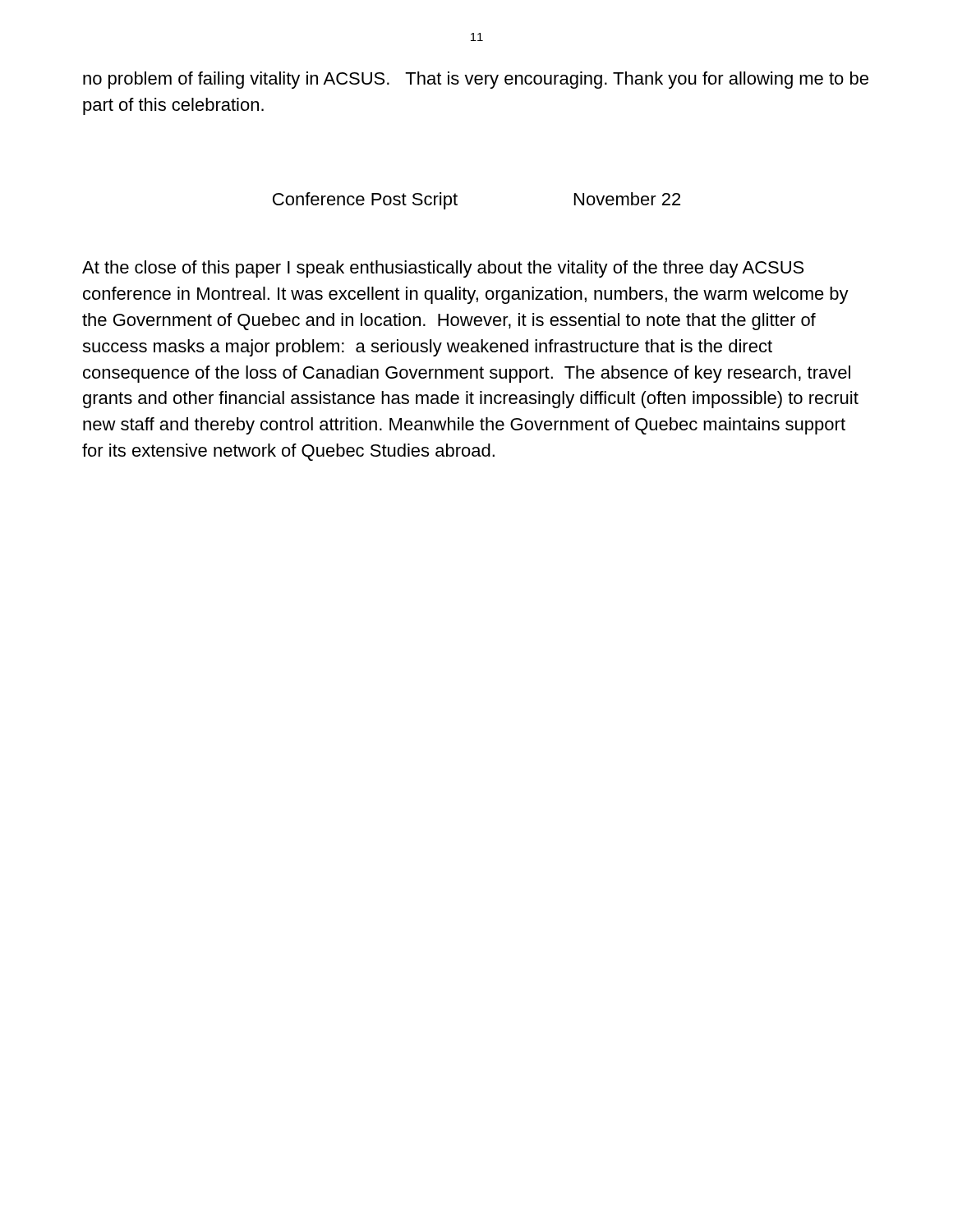Select the text block with the text "At the close of this"

(470, 359)
